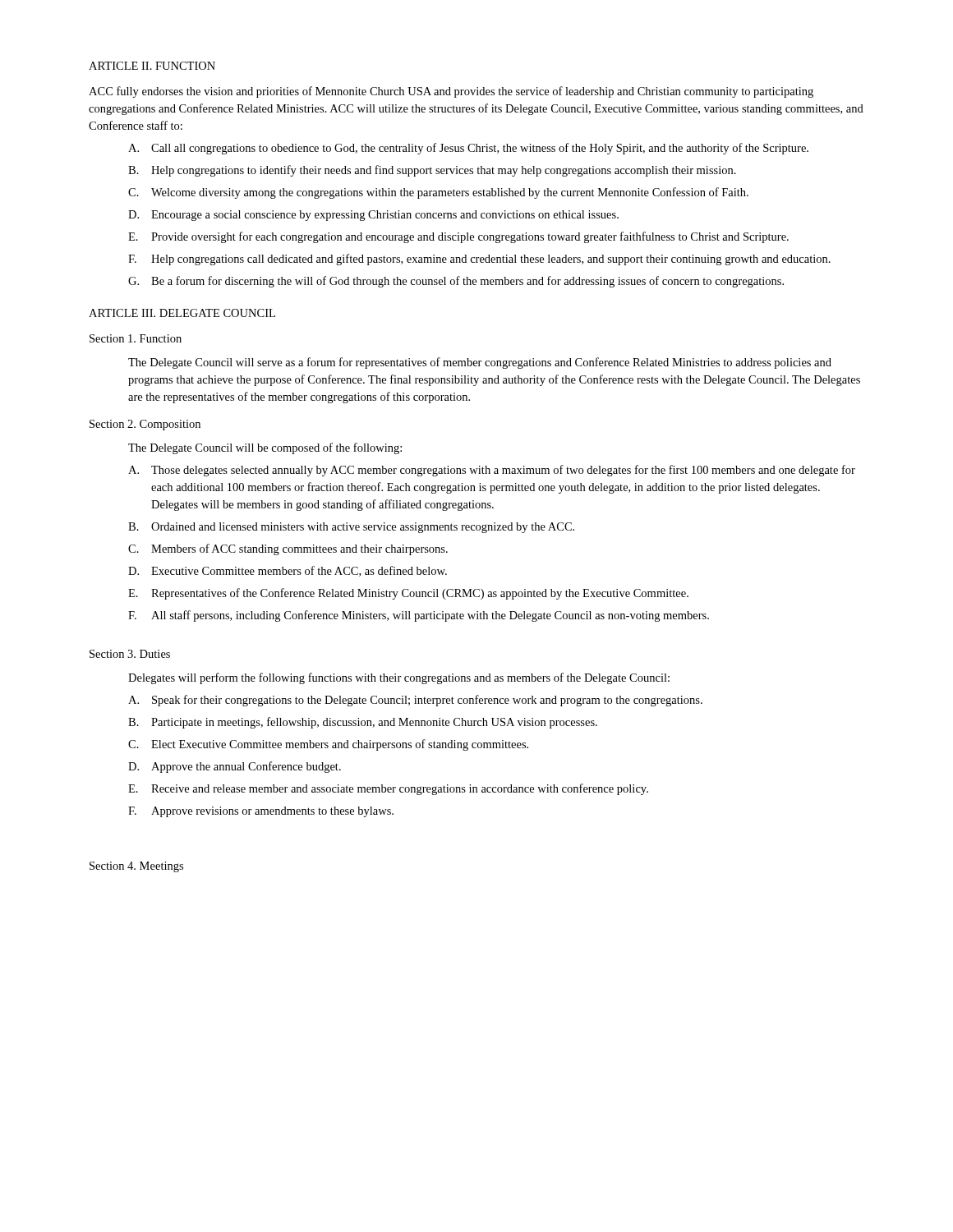Viewport: 953px width, 1232px height.
Task: Find "Section 4. Meetings" on this page
Action: 136,866
